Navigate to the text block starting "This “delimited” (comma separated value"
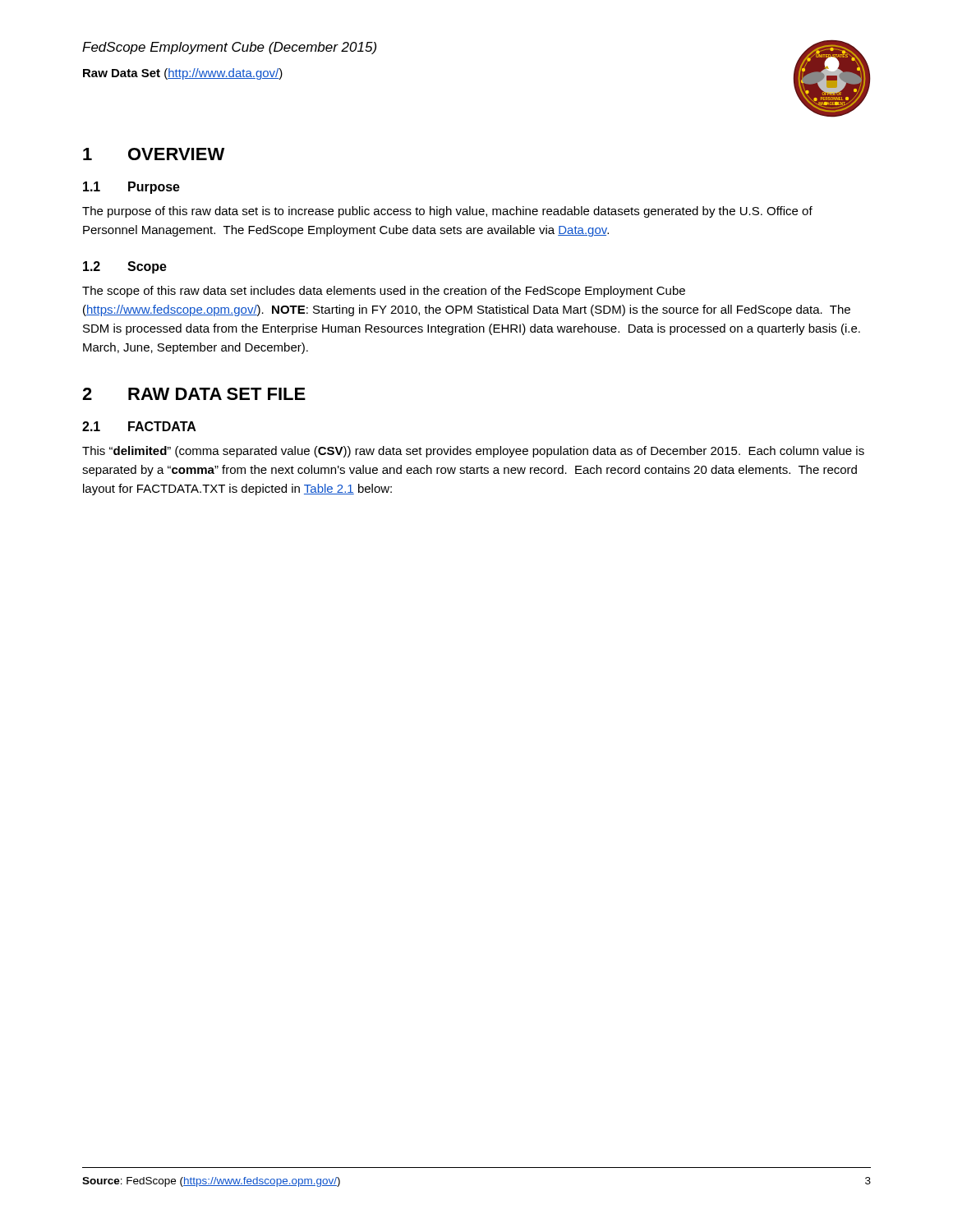953x1232 pixels. (473, 469)
